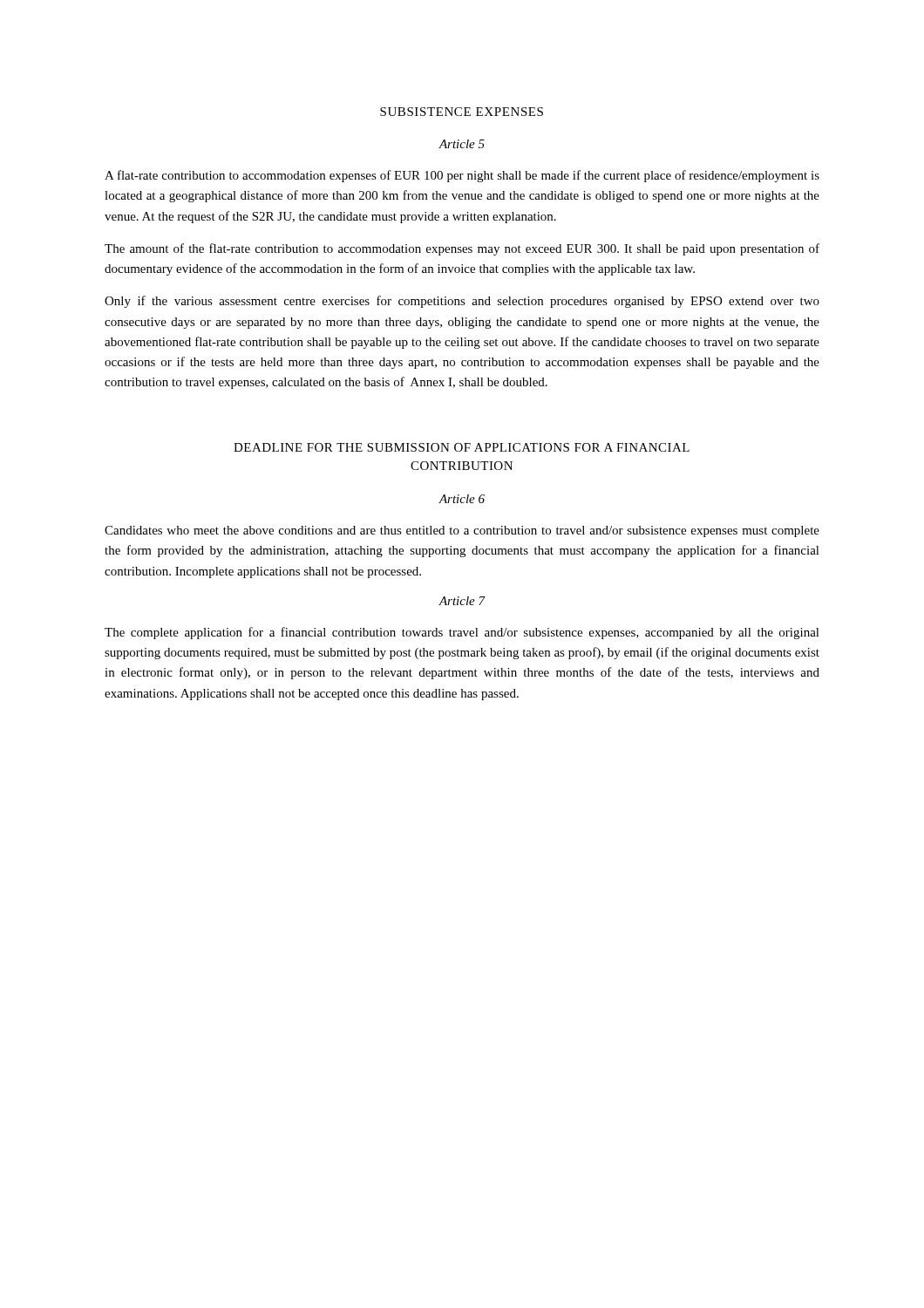Image resolution: width=924 pixels, height=1308 pixels.
Task: Point to the block beginning "Candidates who meet the above conditions and are"
Action: click(462, 550)
